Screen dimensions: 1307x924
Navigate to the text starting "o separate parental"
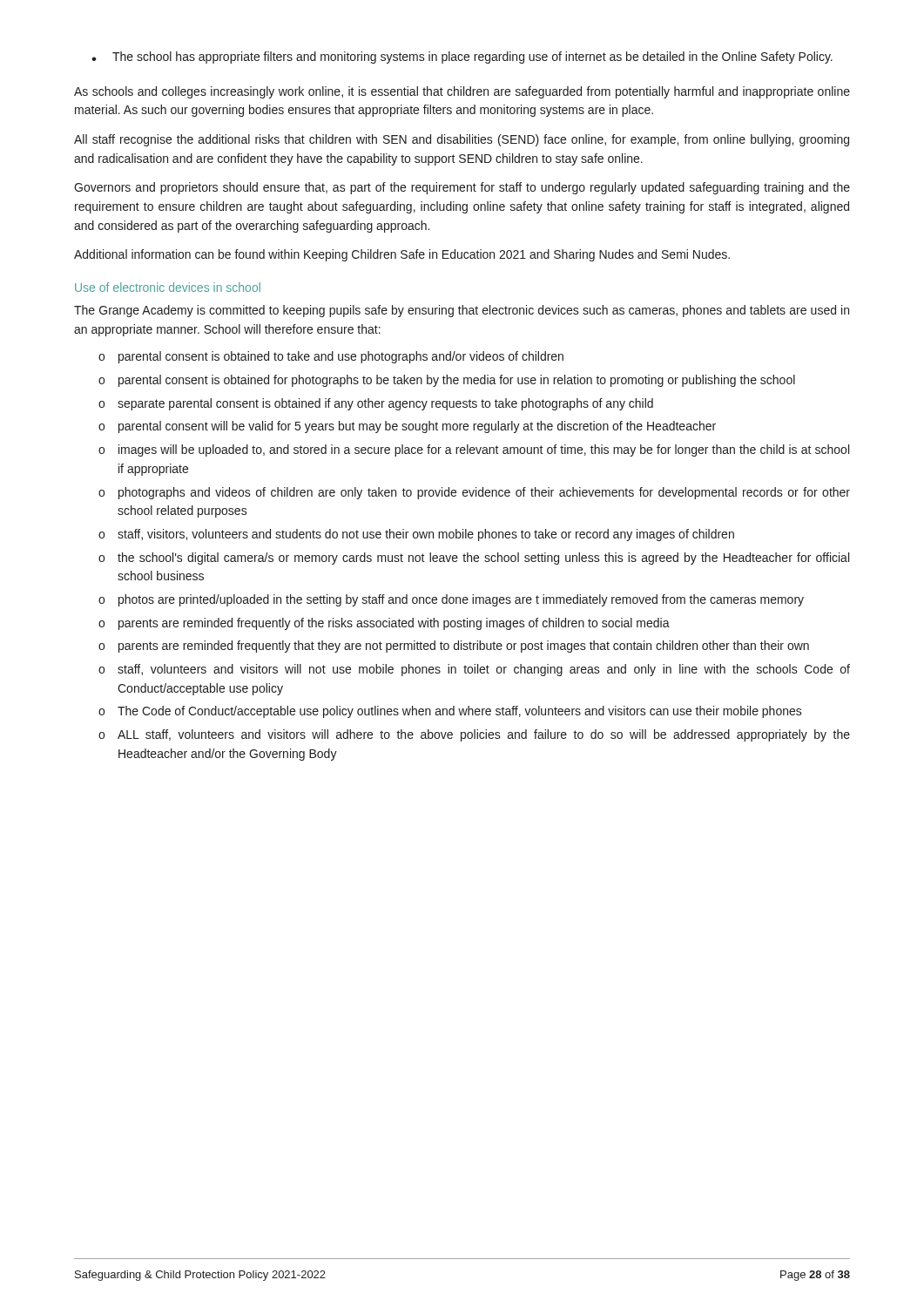pyautogui.click(x=474, y=404)
